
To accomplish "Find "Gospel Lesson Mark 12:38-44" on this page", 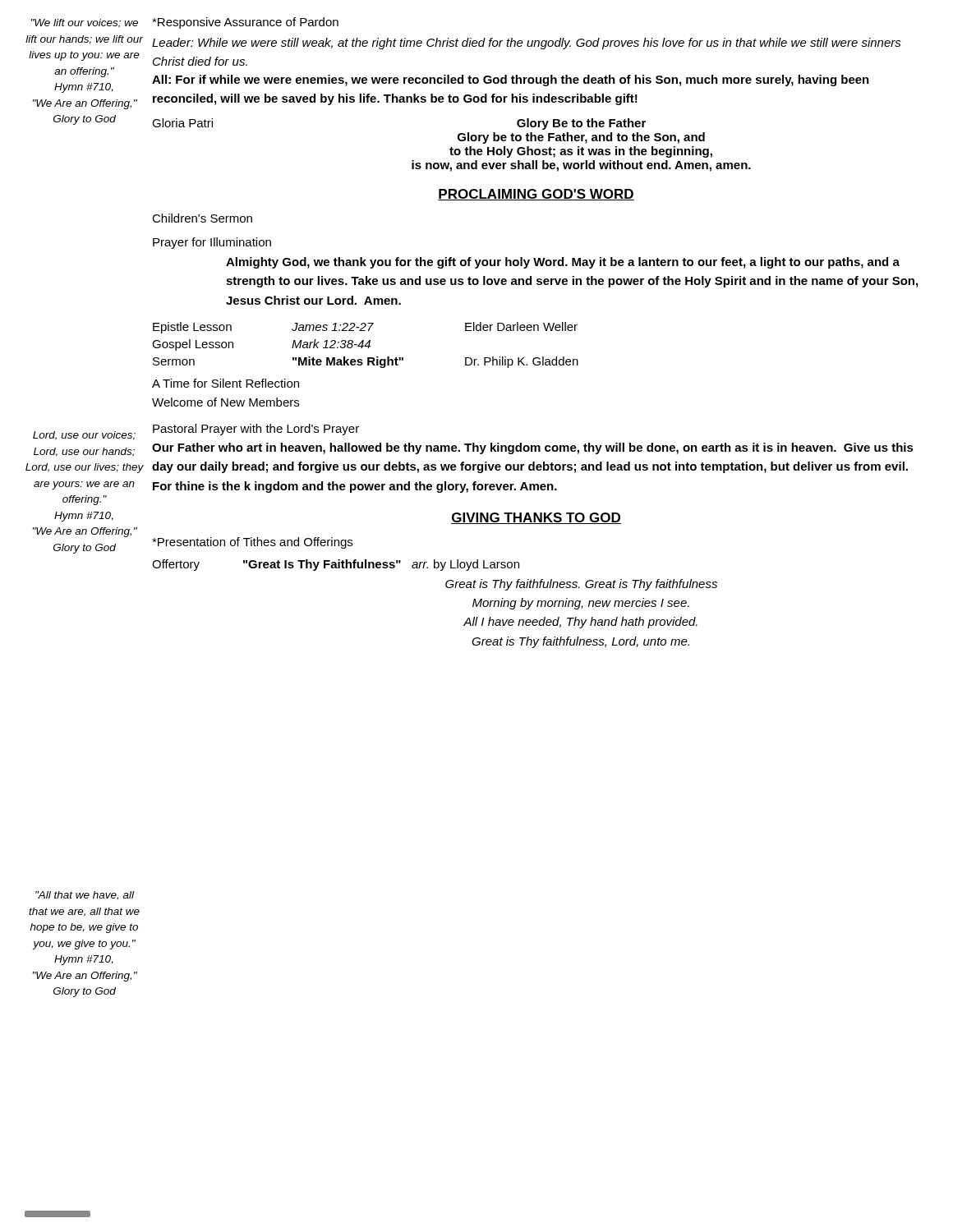I will 189,345.
